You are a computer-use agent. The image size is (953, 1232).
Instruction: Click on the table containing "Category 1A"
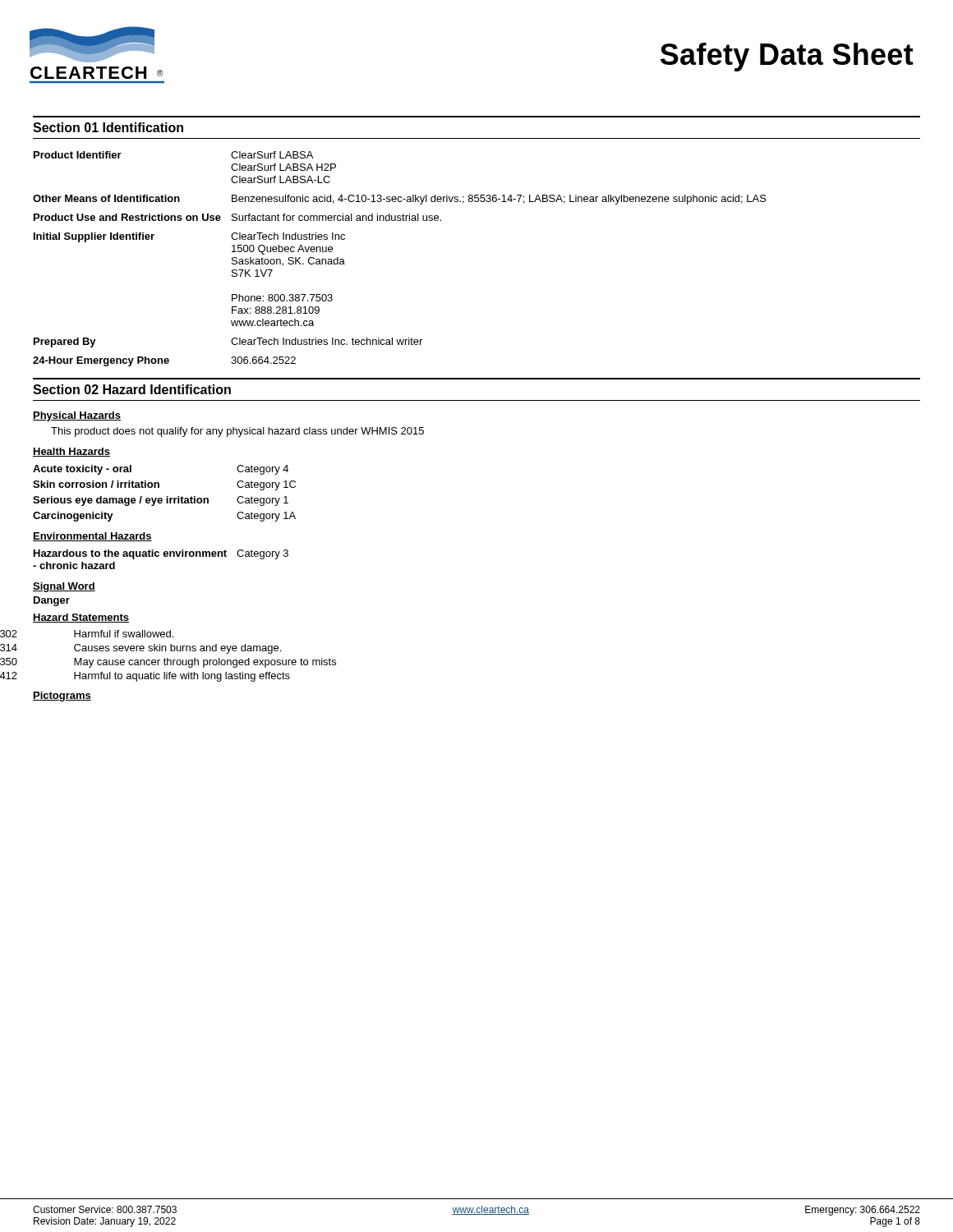(x=476, y=492)
